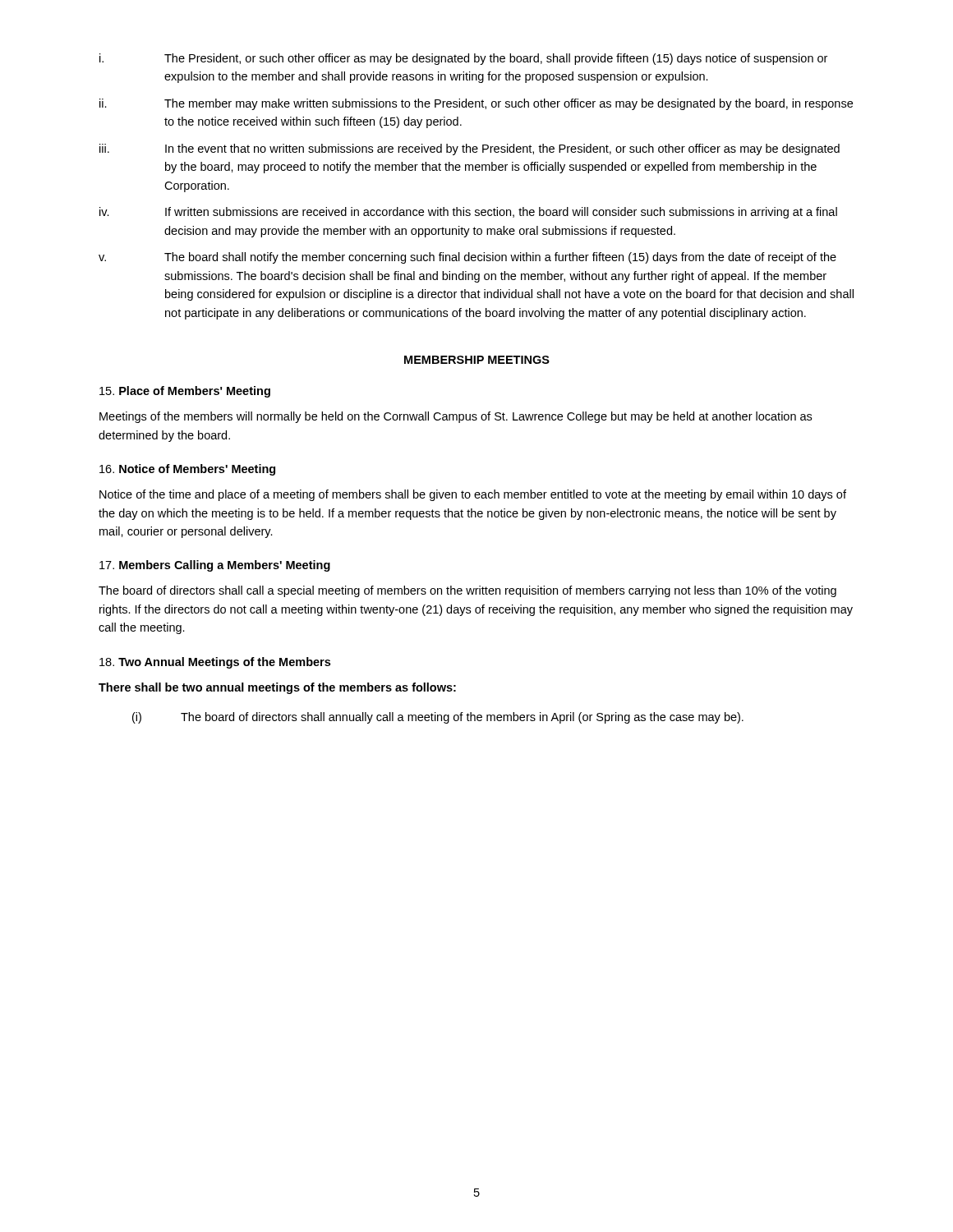Where is the passage that starts "(i) The board of"?
Image resolution: width=953 pixels, height=1232 pixels.
(493, 718)
